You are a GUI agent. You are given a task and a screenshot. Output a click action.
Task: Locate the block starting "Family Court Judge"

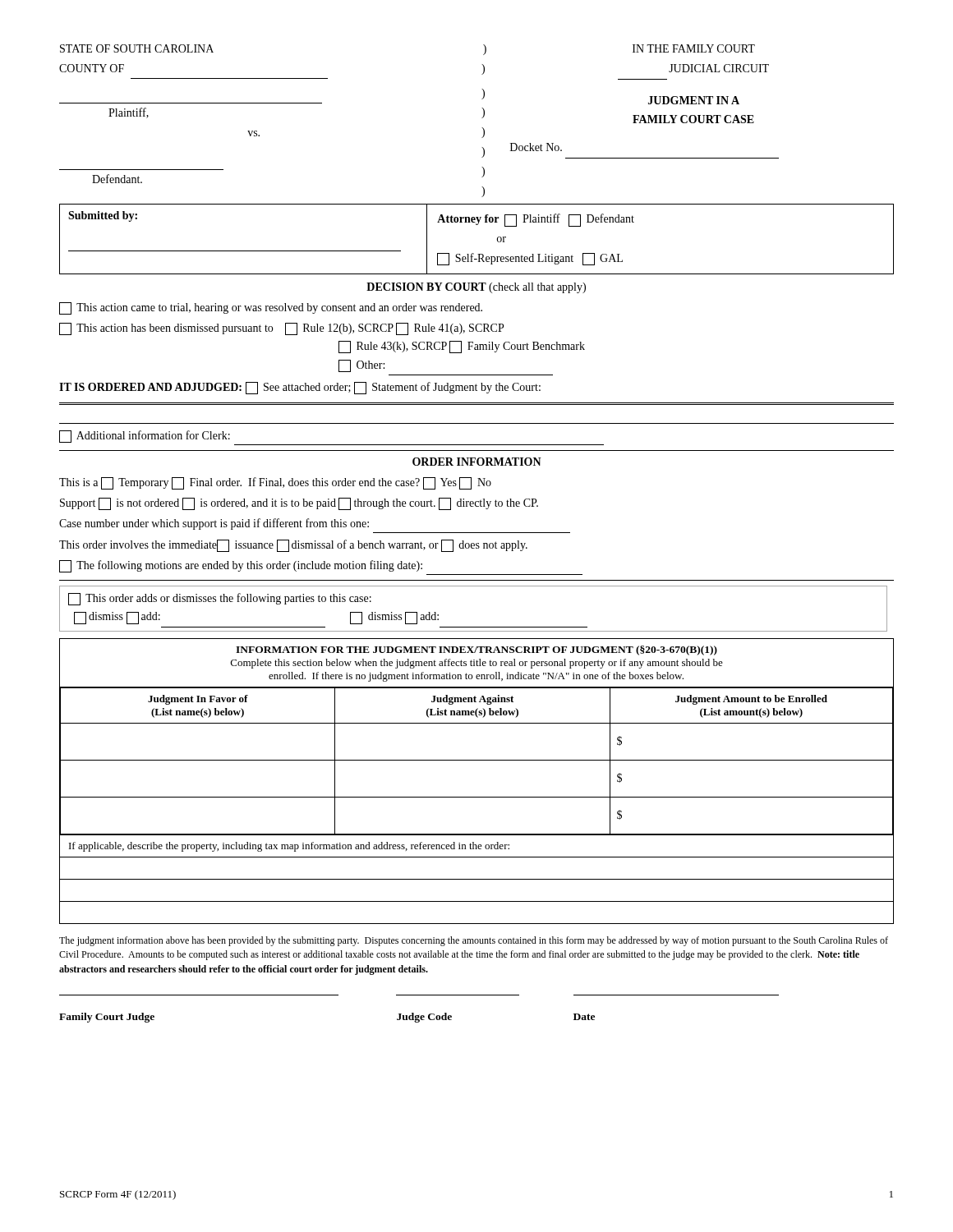coord(113,1017)
